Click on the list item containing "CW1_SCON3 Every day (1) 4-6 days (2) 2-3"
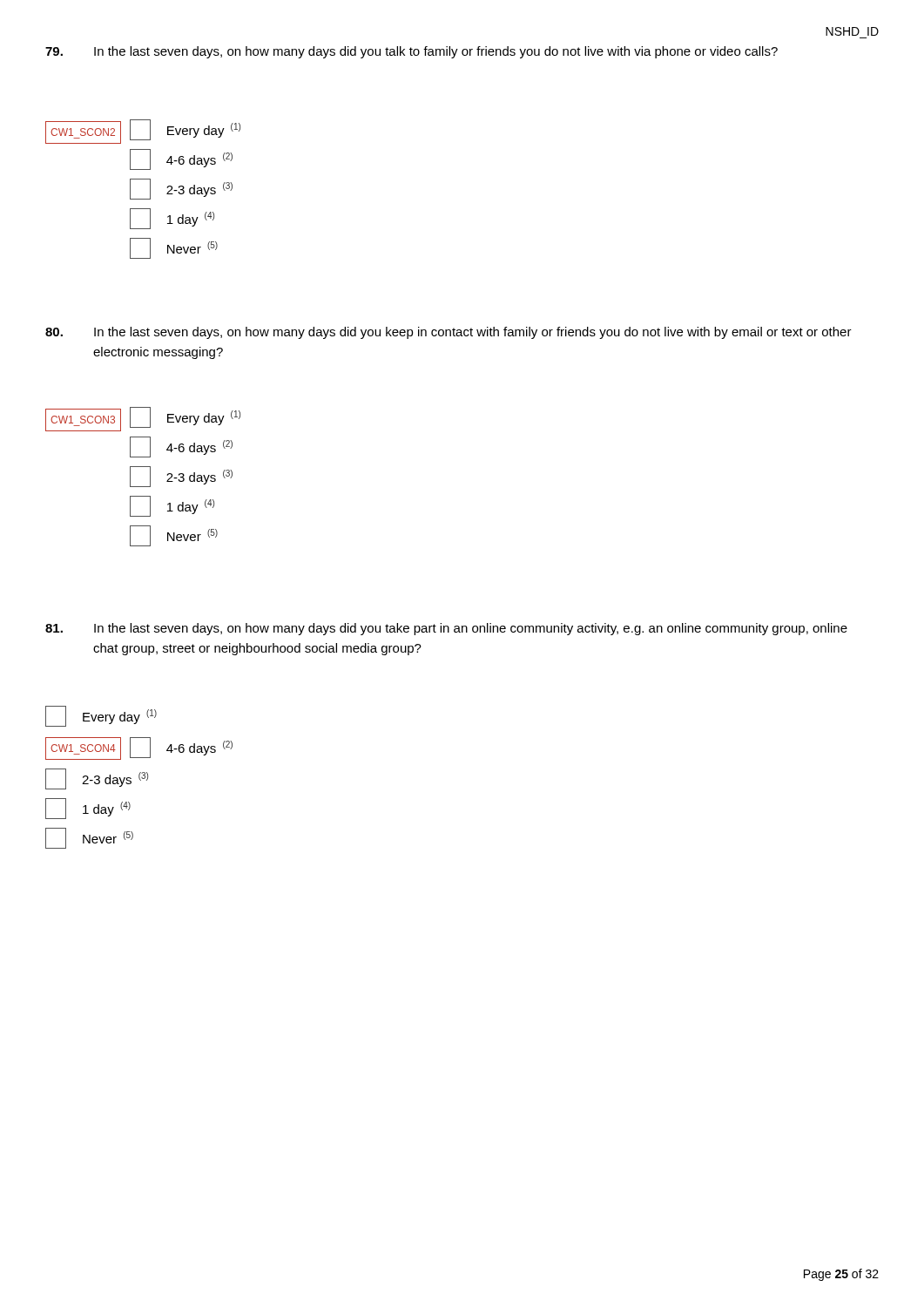The width and height of the screenshot is (924, 1307). (143, 481)
